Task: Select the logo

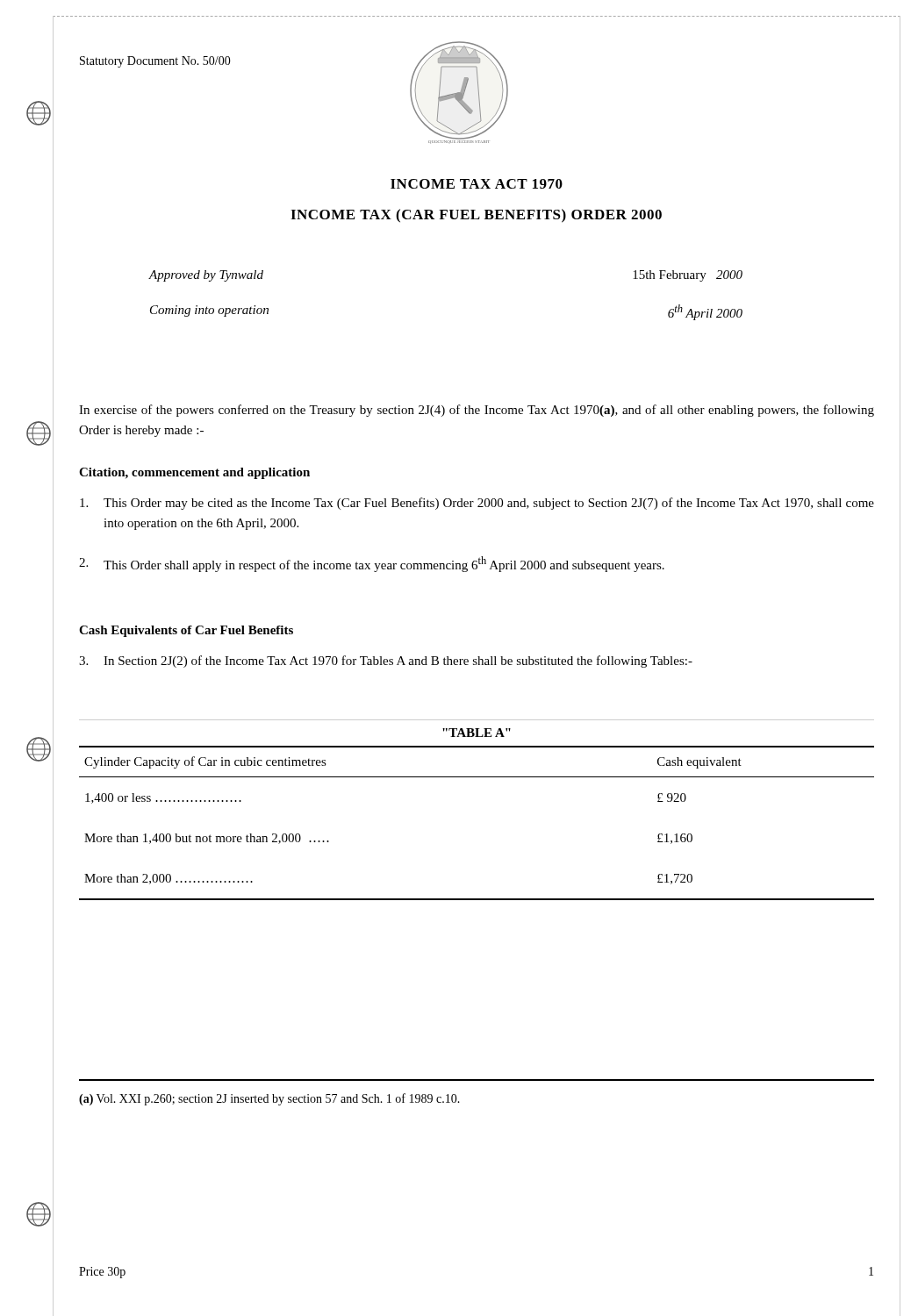Action: [x=459, y=92]
